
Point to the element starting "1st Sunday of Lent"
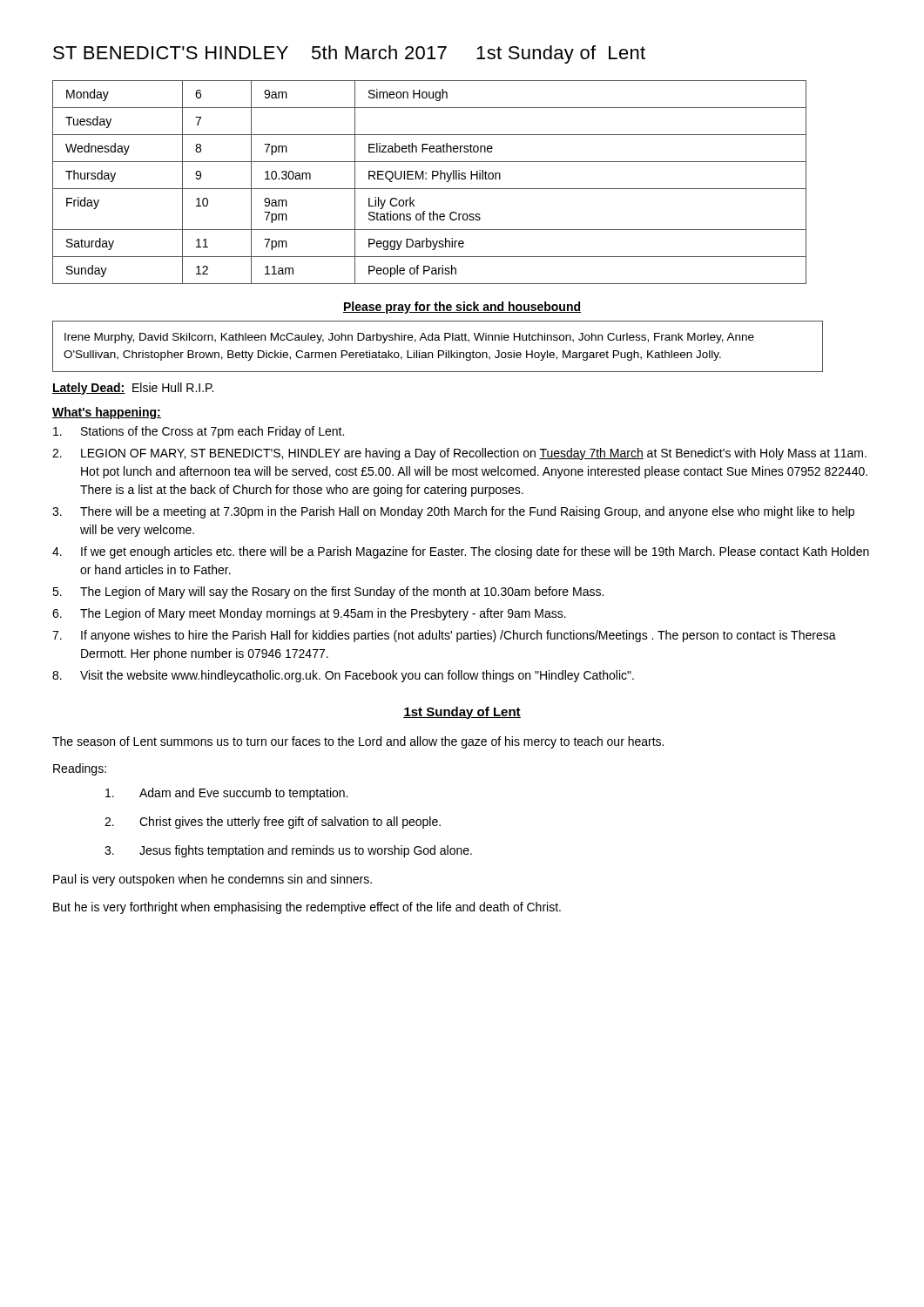(x=462, y=711)
